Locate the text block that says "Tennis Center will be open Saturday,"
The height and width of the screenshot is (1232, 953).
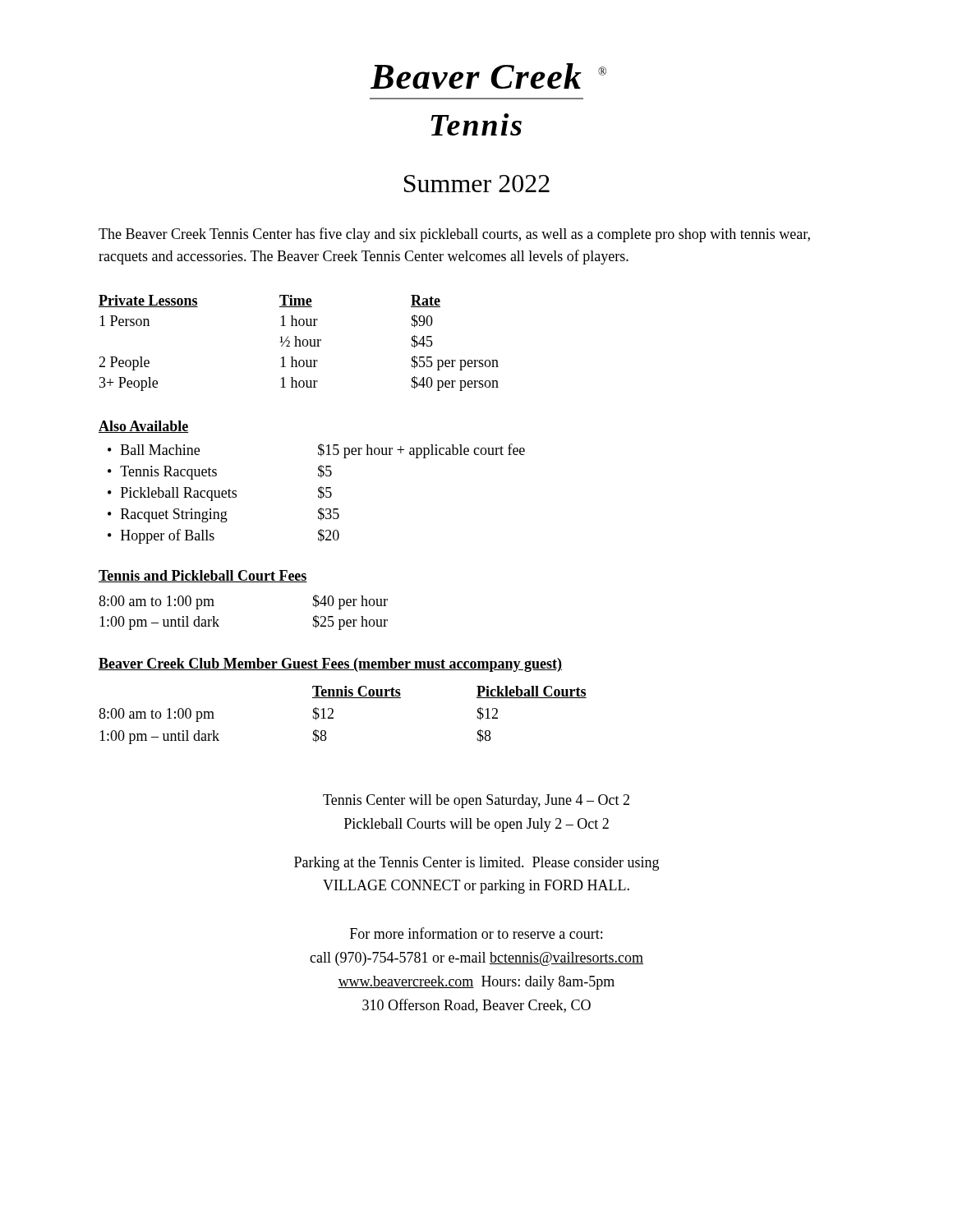(476, 812)
